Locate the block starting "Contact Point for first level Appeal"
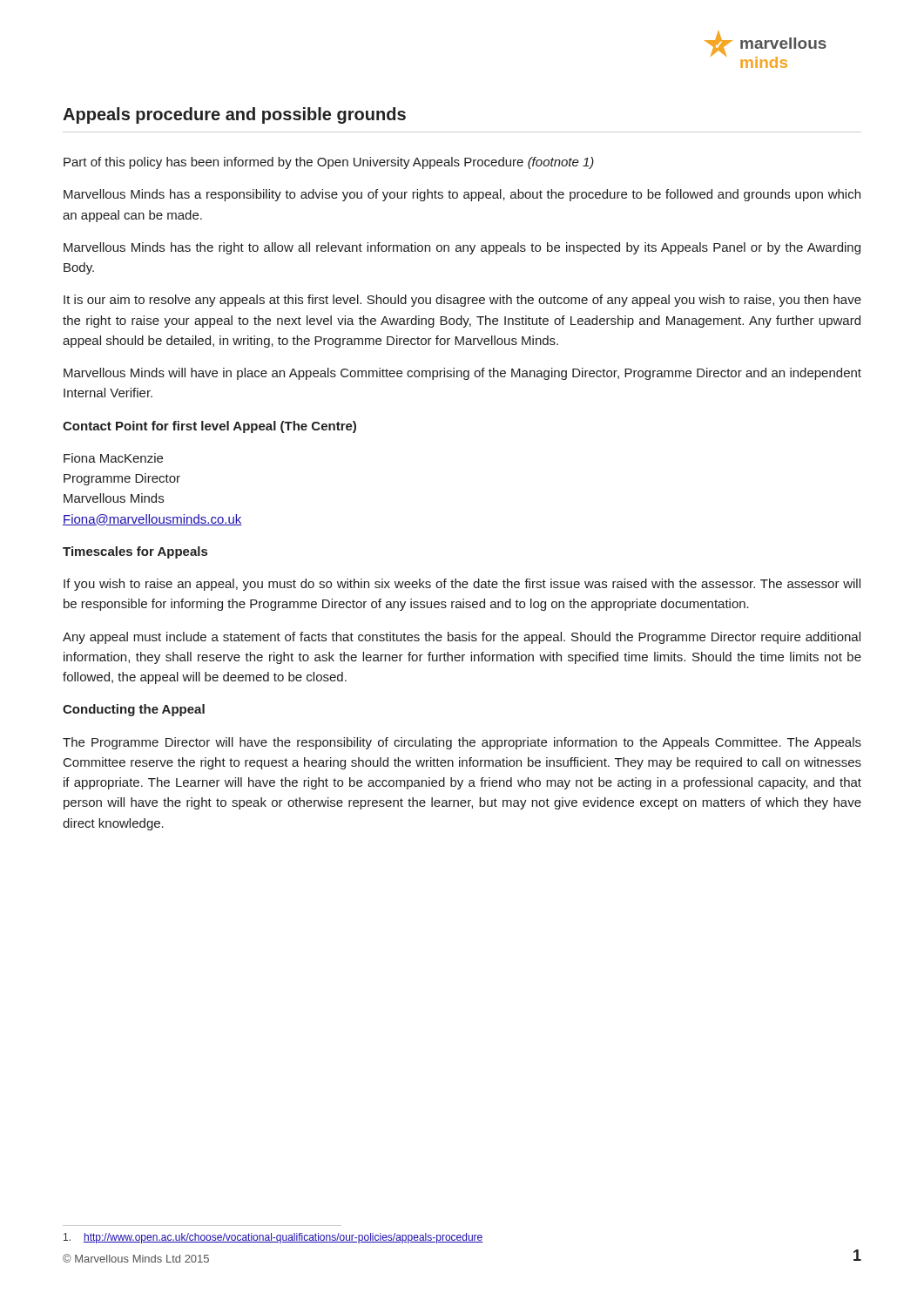 tap(209, 427)
